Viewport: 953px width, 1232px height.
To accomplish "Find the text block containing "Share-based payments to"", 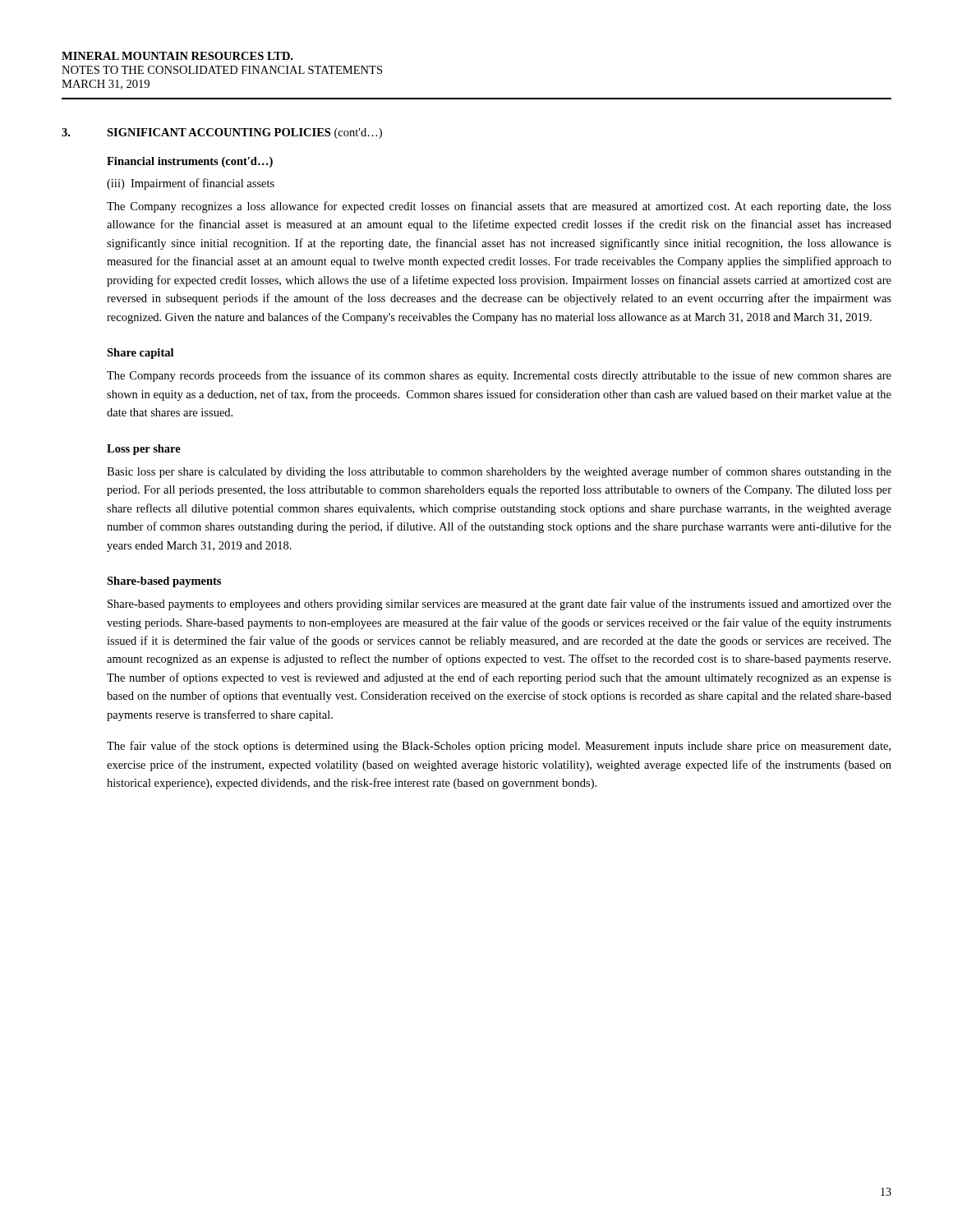I will [499, 659].
